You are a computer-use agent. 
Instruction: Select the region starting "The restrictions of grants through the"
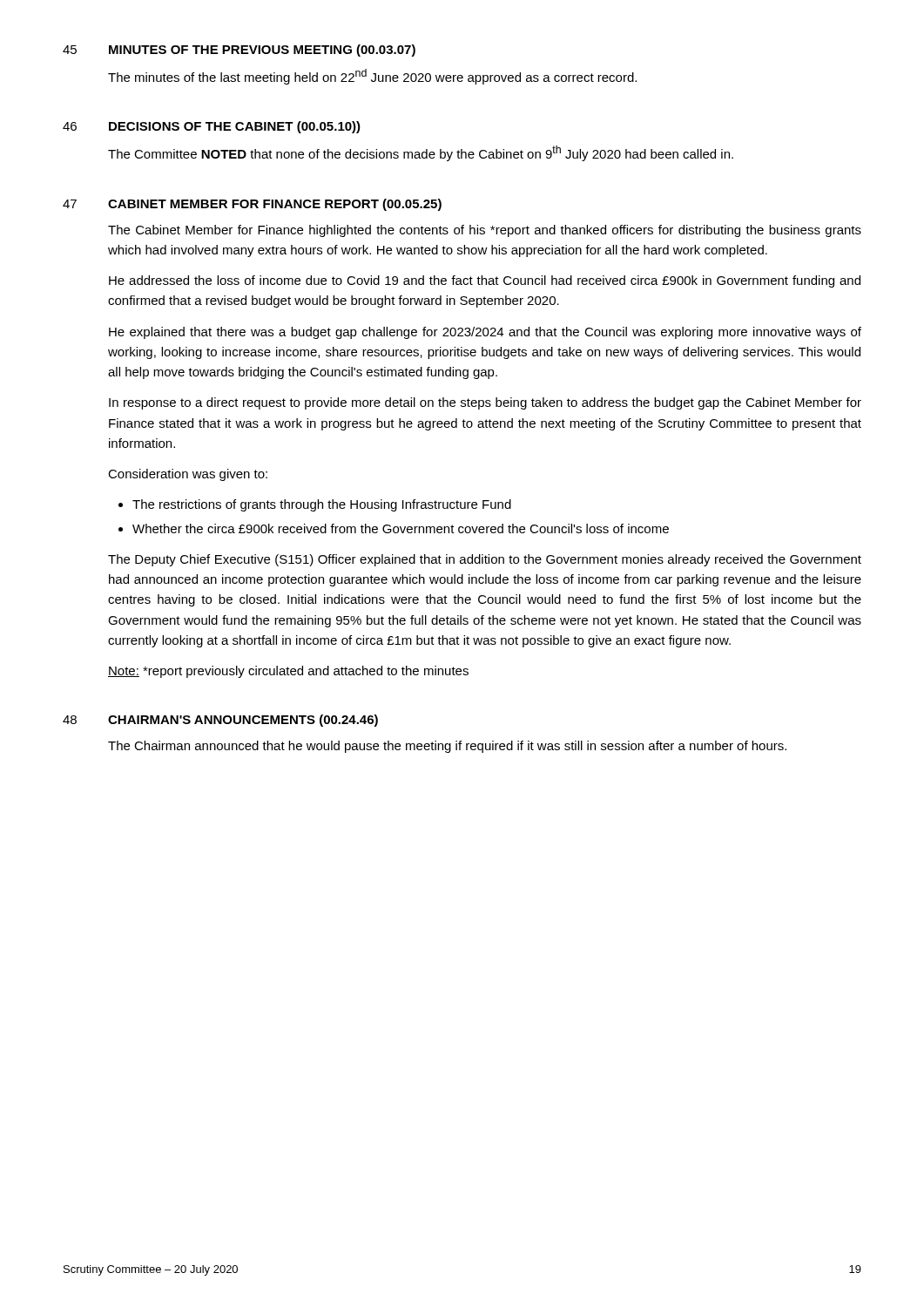[322, 504]
